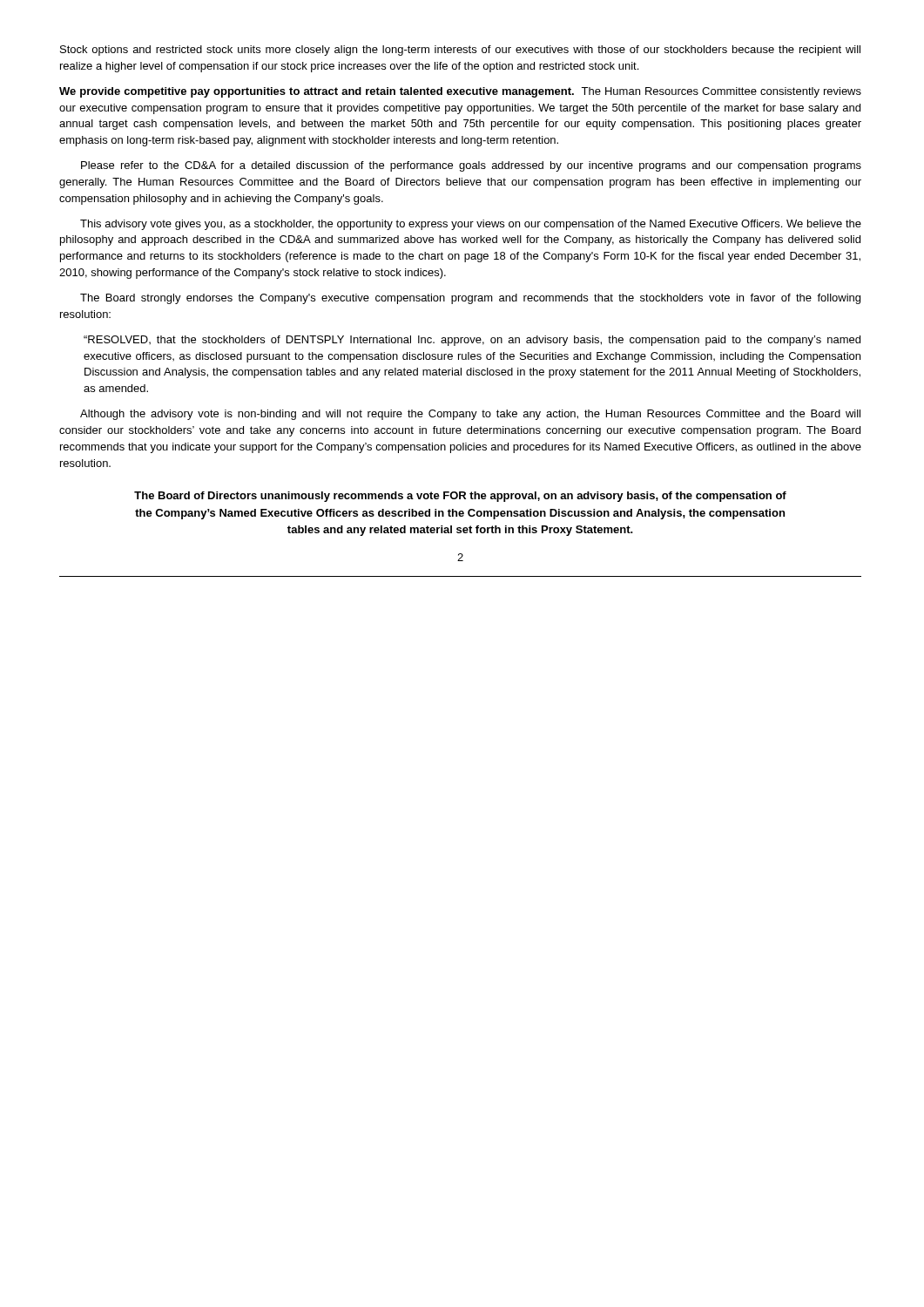Navigate to the text starting "“RESOLVED, that the"

[472, 364]
